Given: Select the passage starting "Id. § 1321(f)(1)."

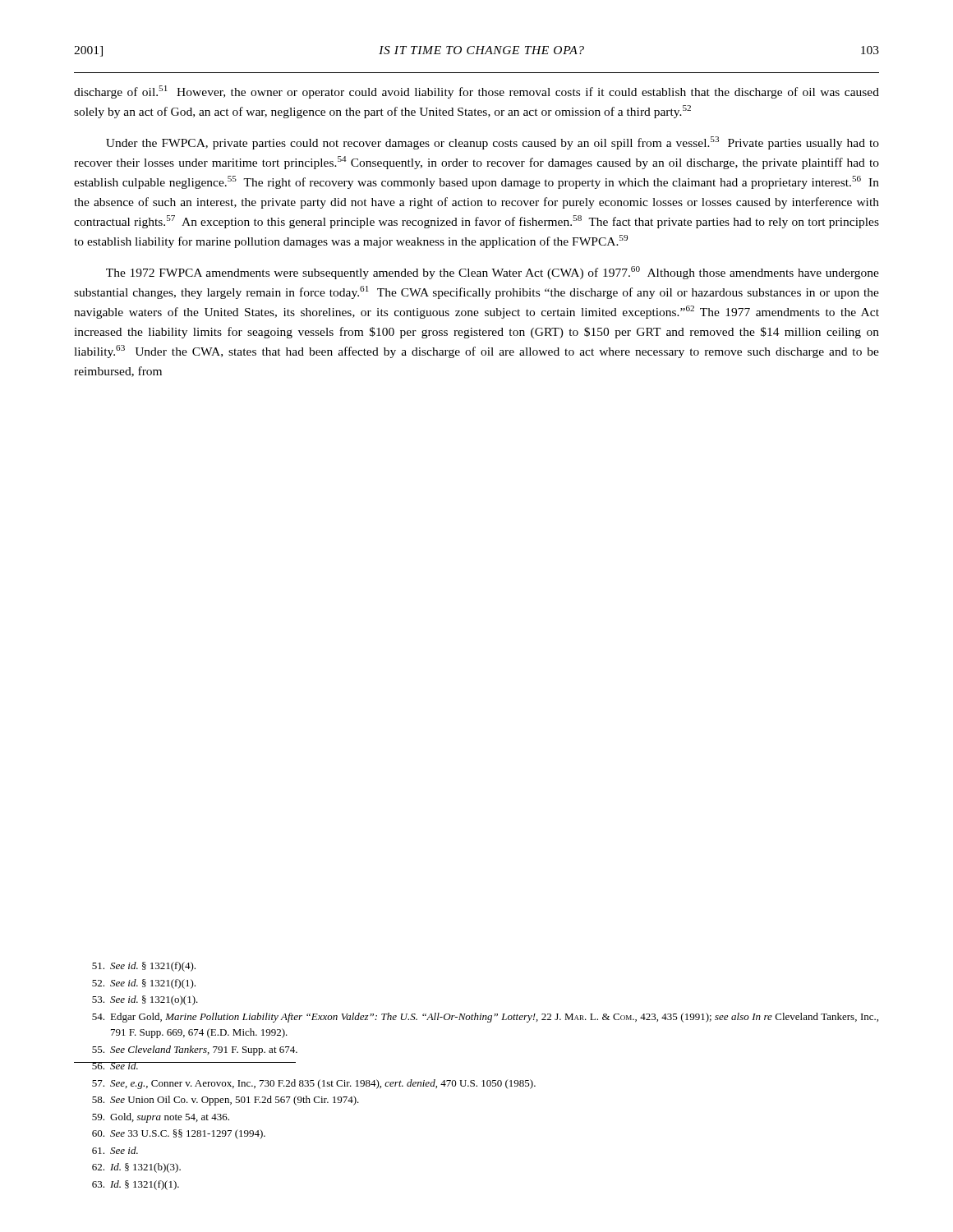Looking at the screenshot, I should [136, 1185].
